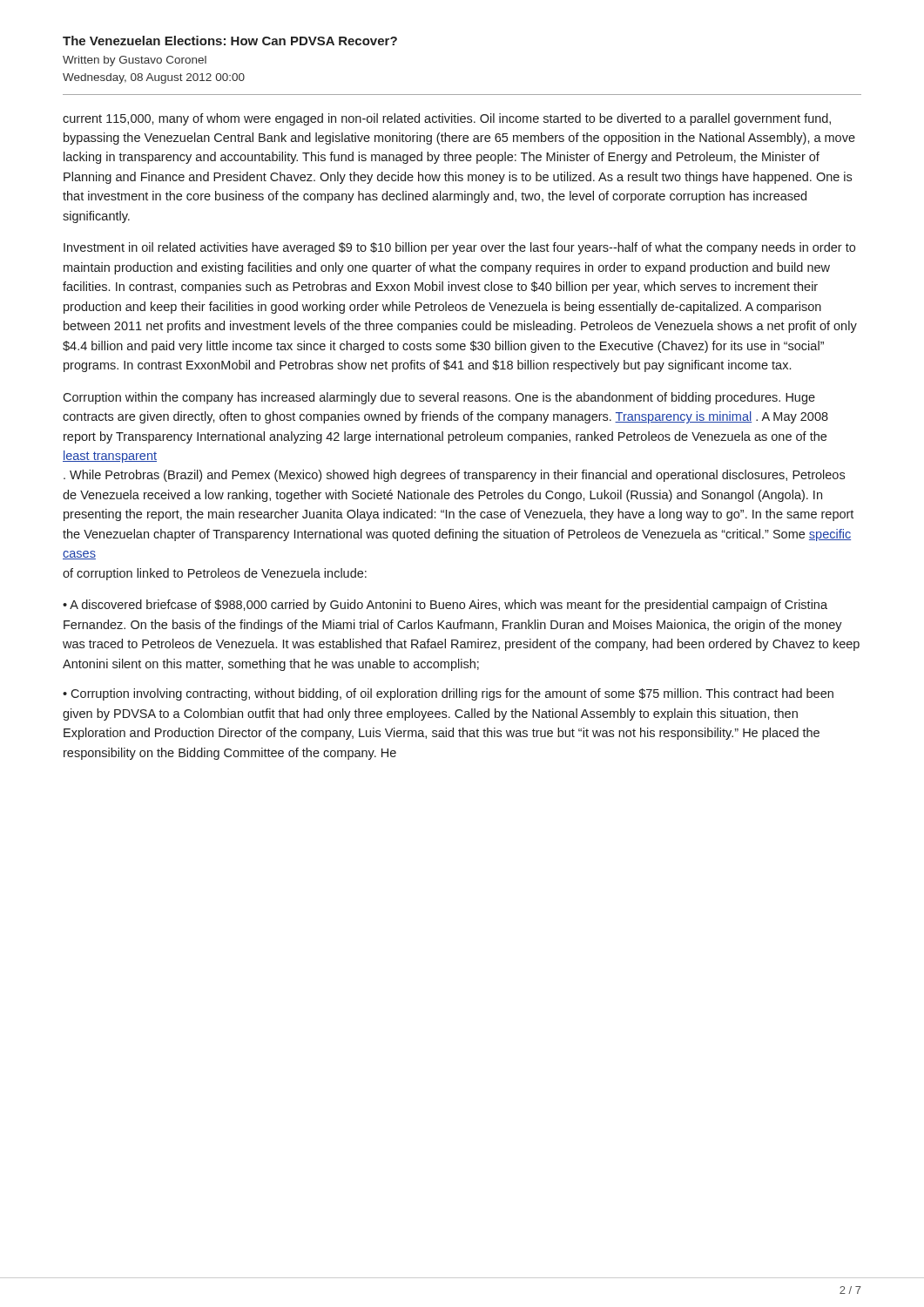Locate the region starting "Corruption within the company"

462,485
